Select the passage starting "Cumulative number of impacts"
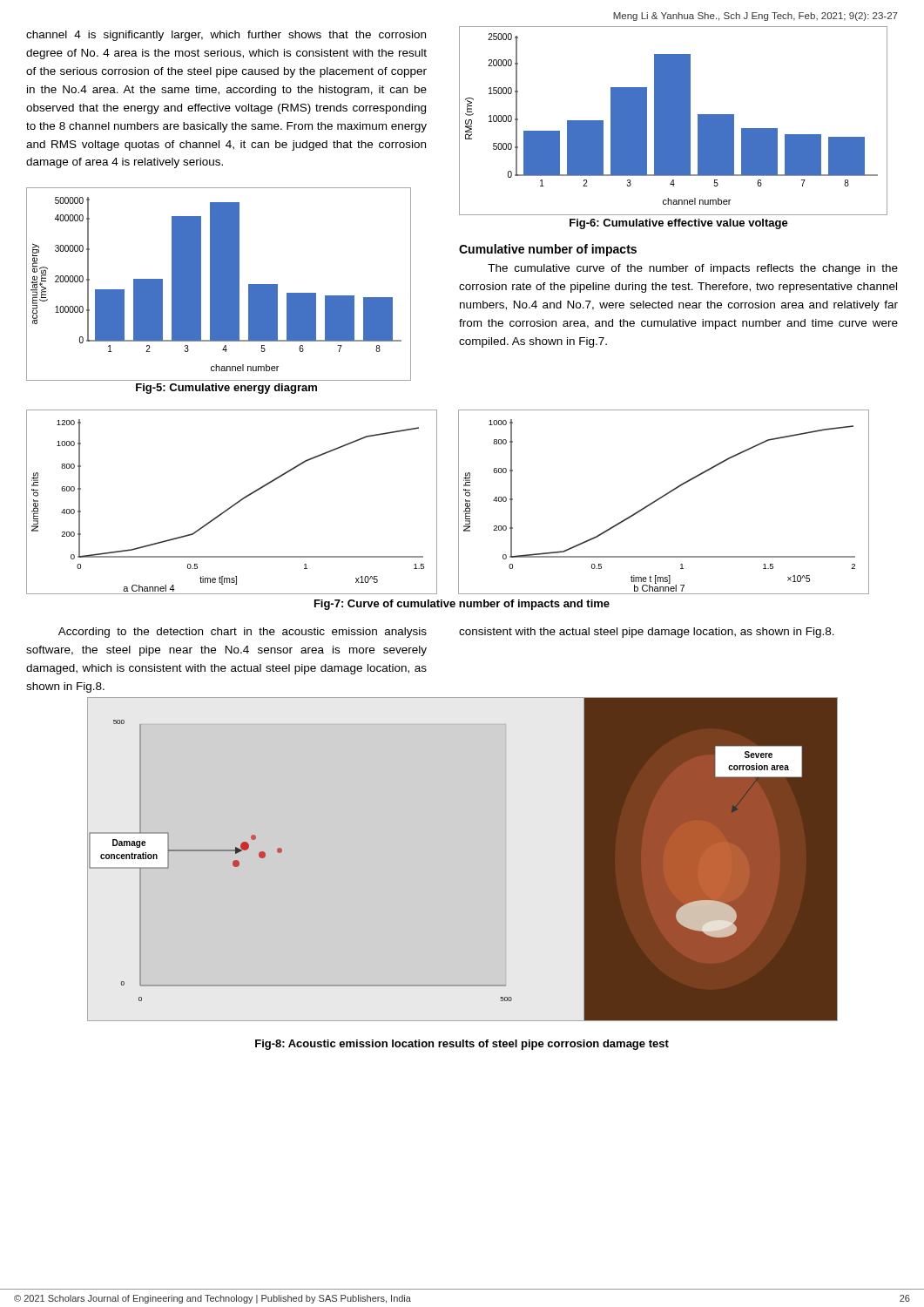This screenshot has width=924, height=1307. pyautogui.click(x=548, y=249)
